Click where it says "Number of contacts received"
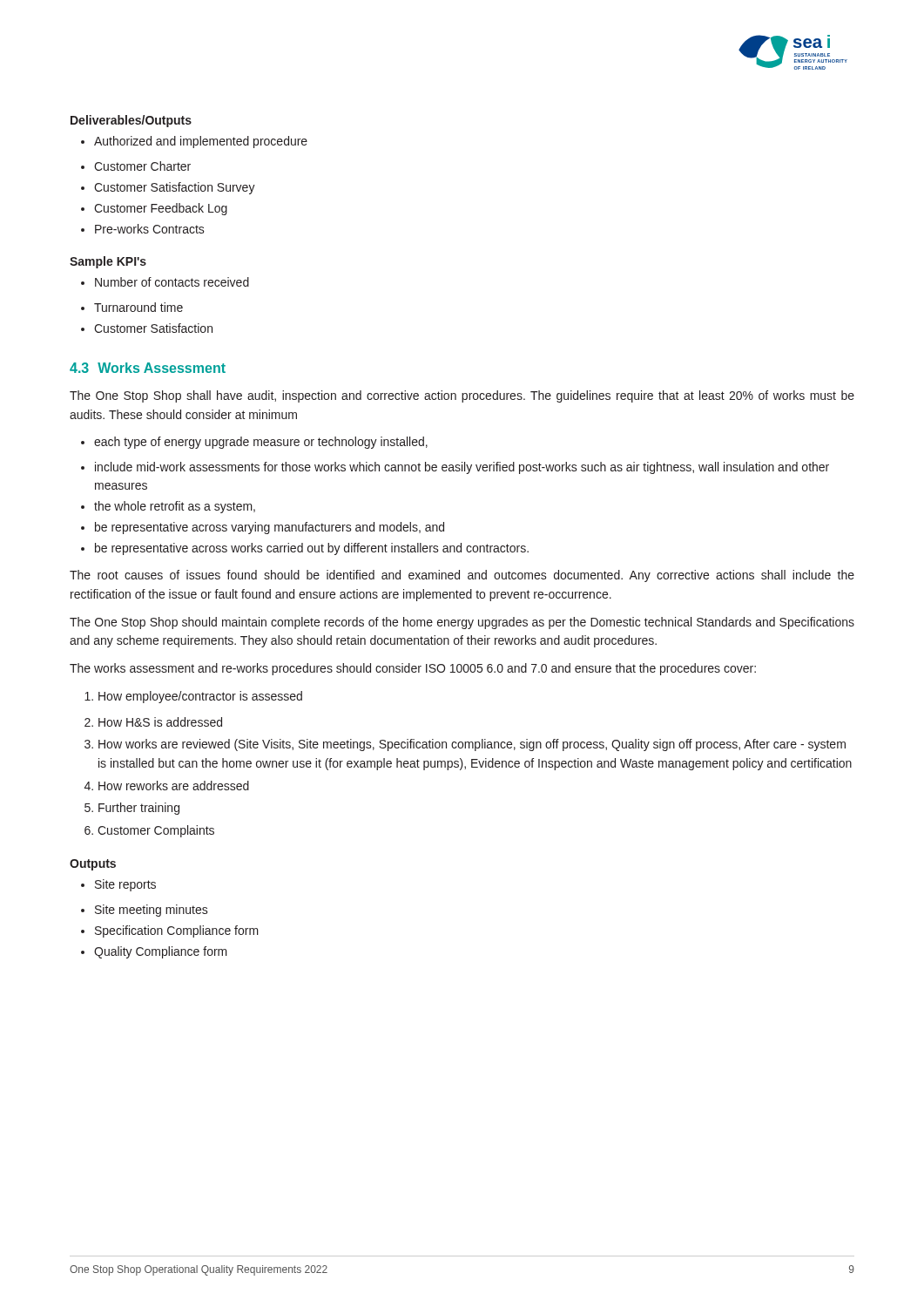 [x=165, y=282]
